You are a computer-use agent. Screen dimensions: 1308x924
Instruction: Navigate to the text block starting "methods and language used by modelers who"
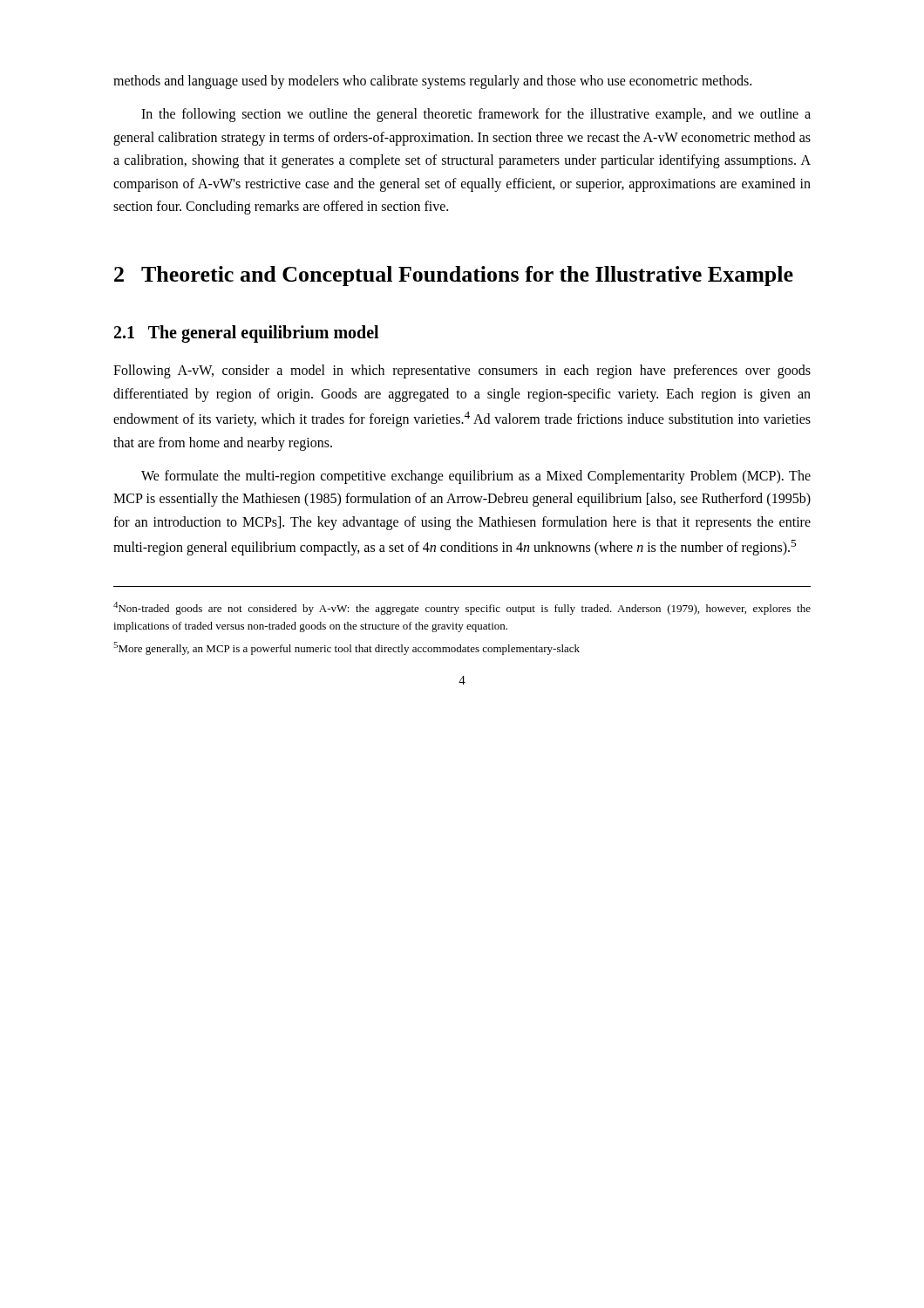433,81
